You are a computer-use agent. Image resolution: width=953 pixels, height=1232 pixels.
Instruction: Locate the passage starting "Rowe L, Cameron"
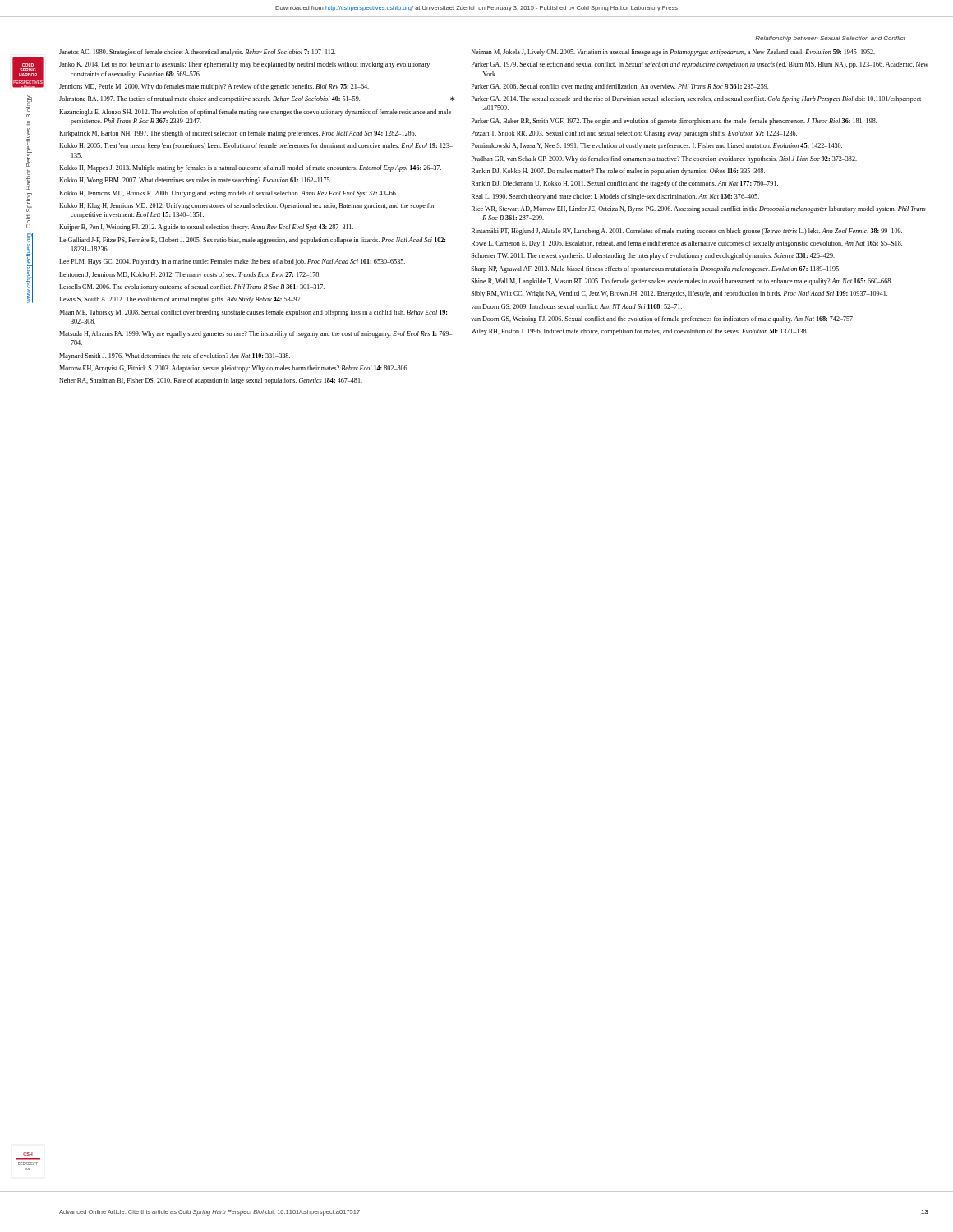[x=687, y=243]
